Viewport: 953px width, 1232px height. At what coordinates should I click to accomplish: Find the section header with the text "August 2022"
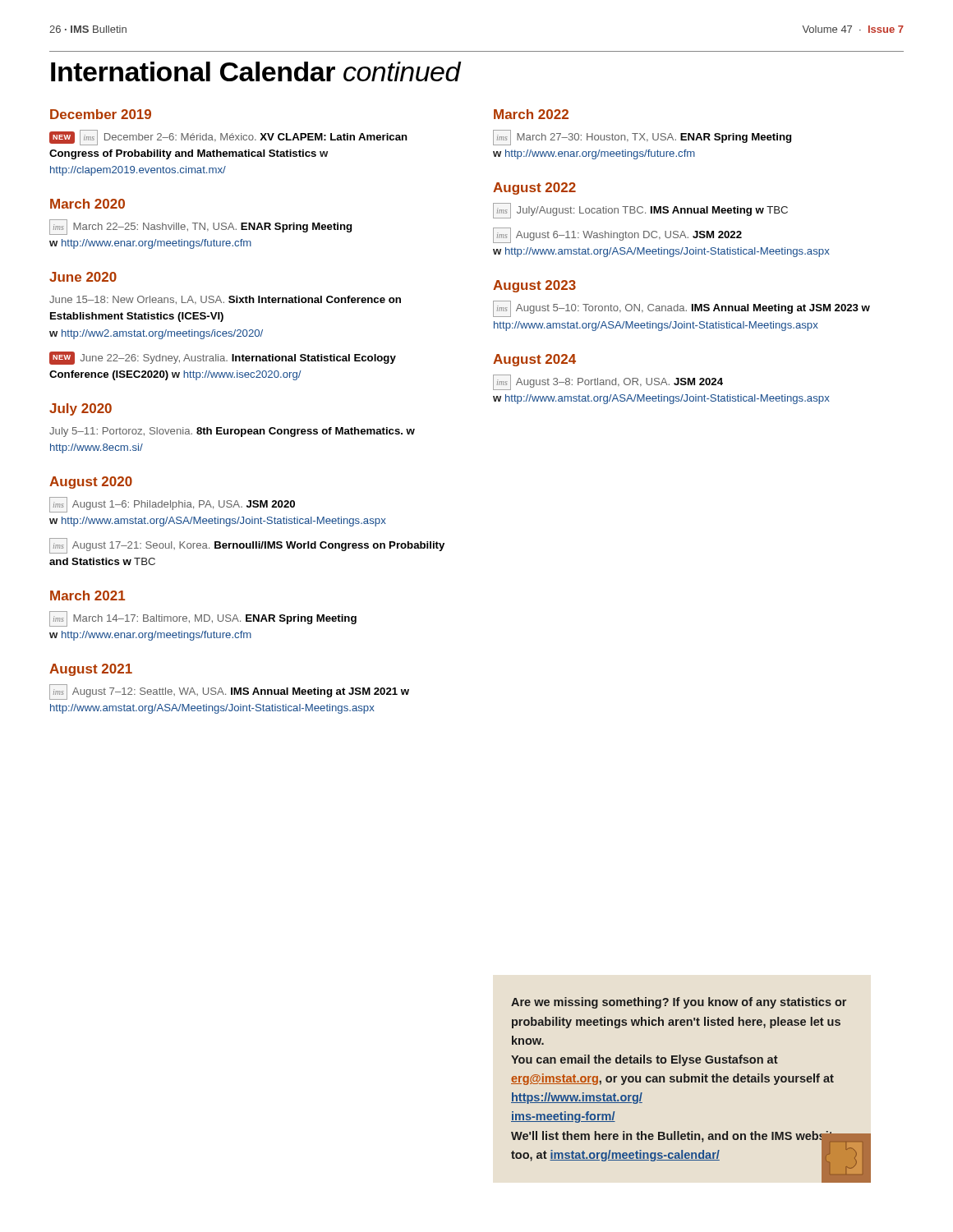[x=534, y=188]
